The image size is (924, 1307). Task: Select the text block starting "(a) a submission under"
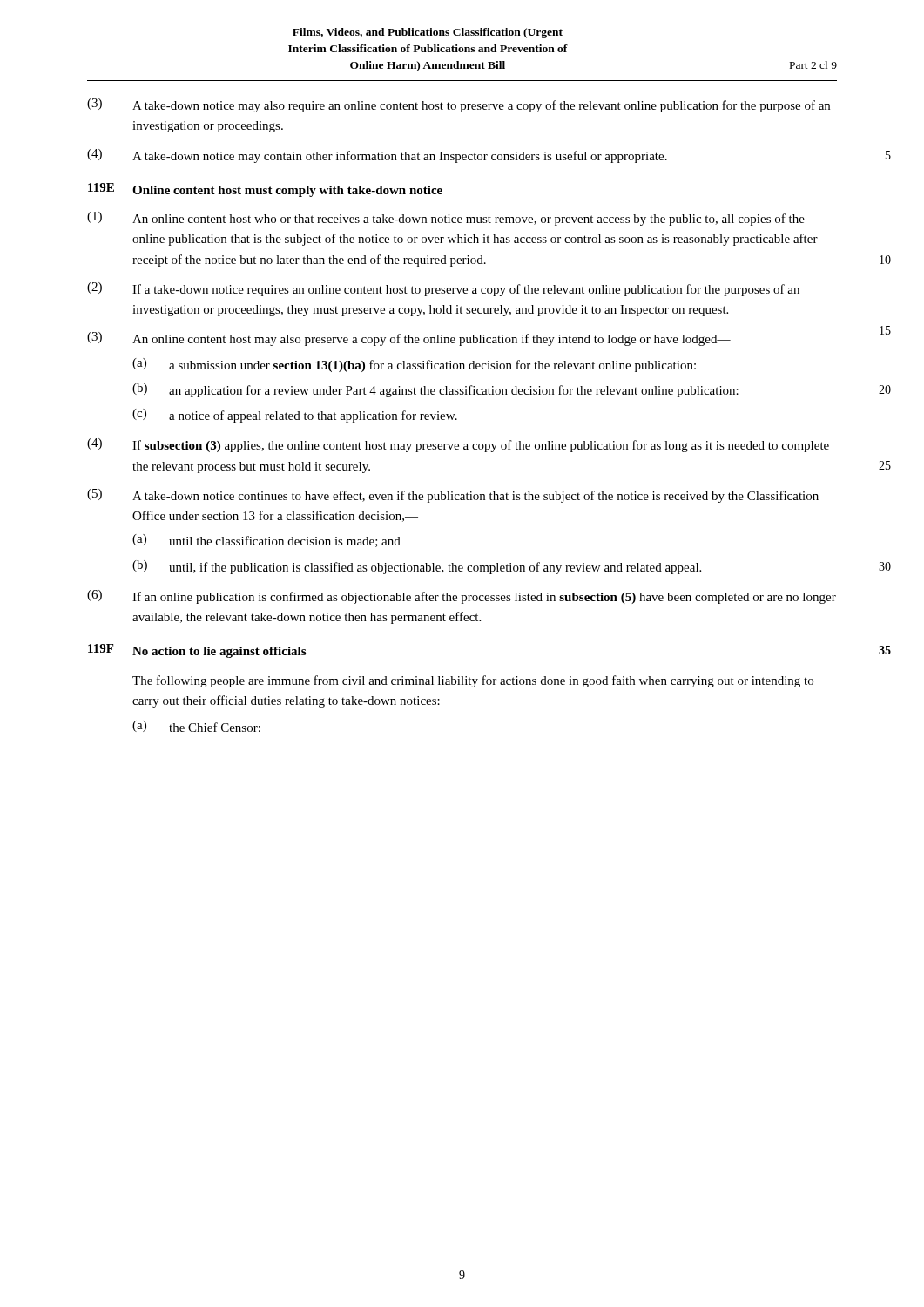tap(485, 365)
